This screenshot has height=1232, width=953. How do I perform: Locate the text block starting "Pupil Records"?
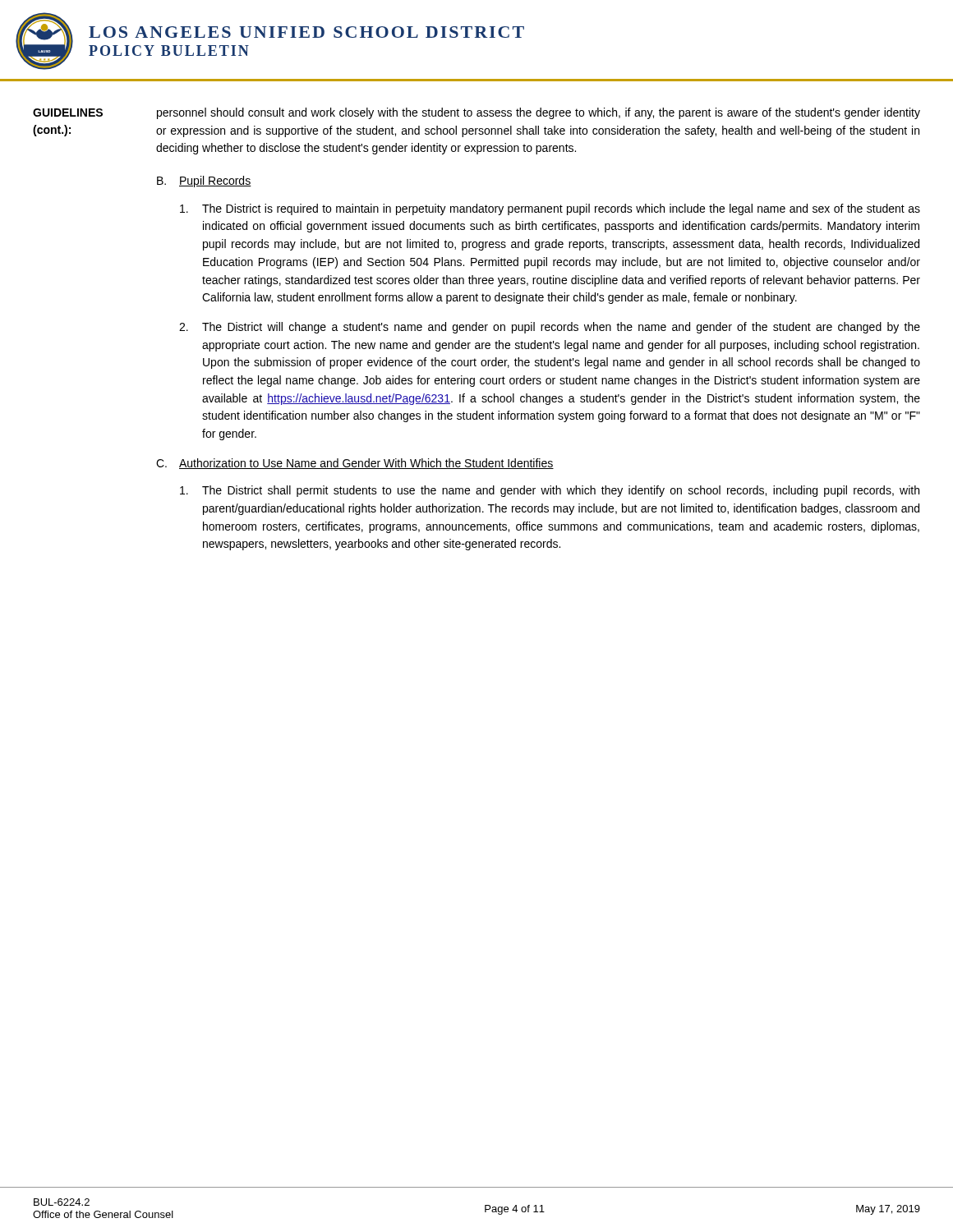[215, 181]
